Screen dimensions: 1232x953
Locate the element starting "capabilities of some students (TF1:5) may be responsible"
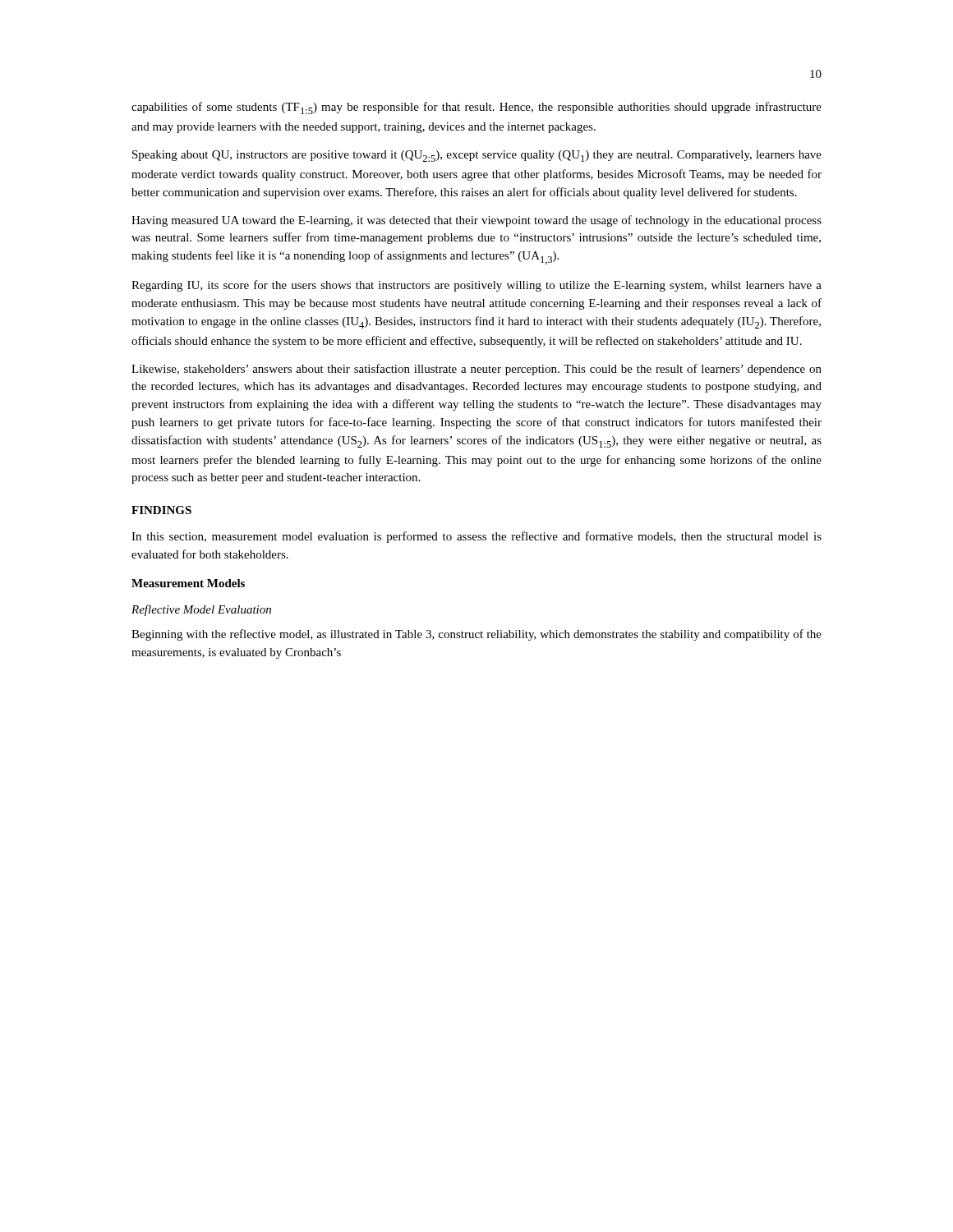point(476,117)
